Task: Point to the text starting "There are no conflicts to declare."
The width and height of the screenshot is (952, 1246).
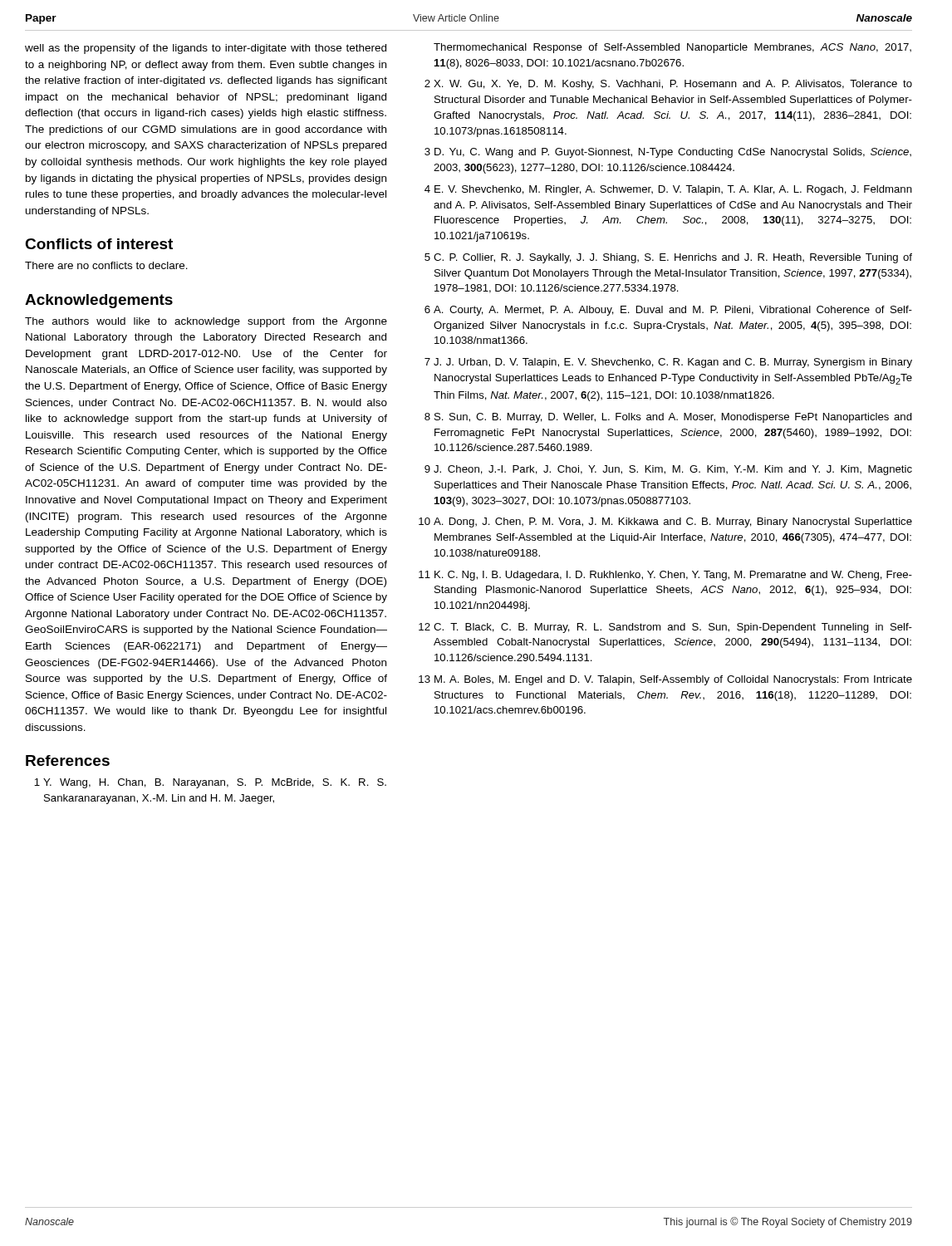Action: pyautogui.click(x=106, y=265)
